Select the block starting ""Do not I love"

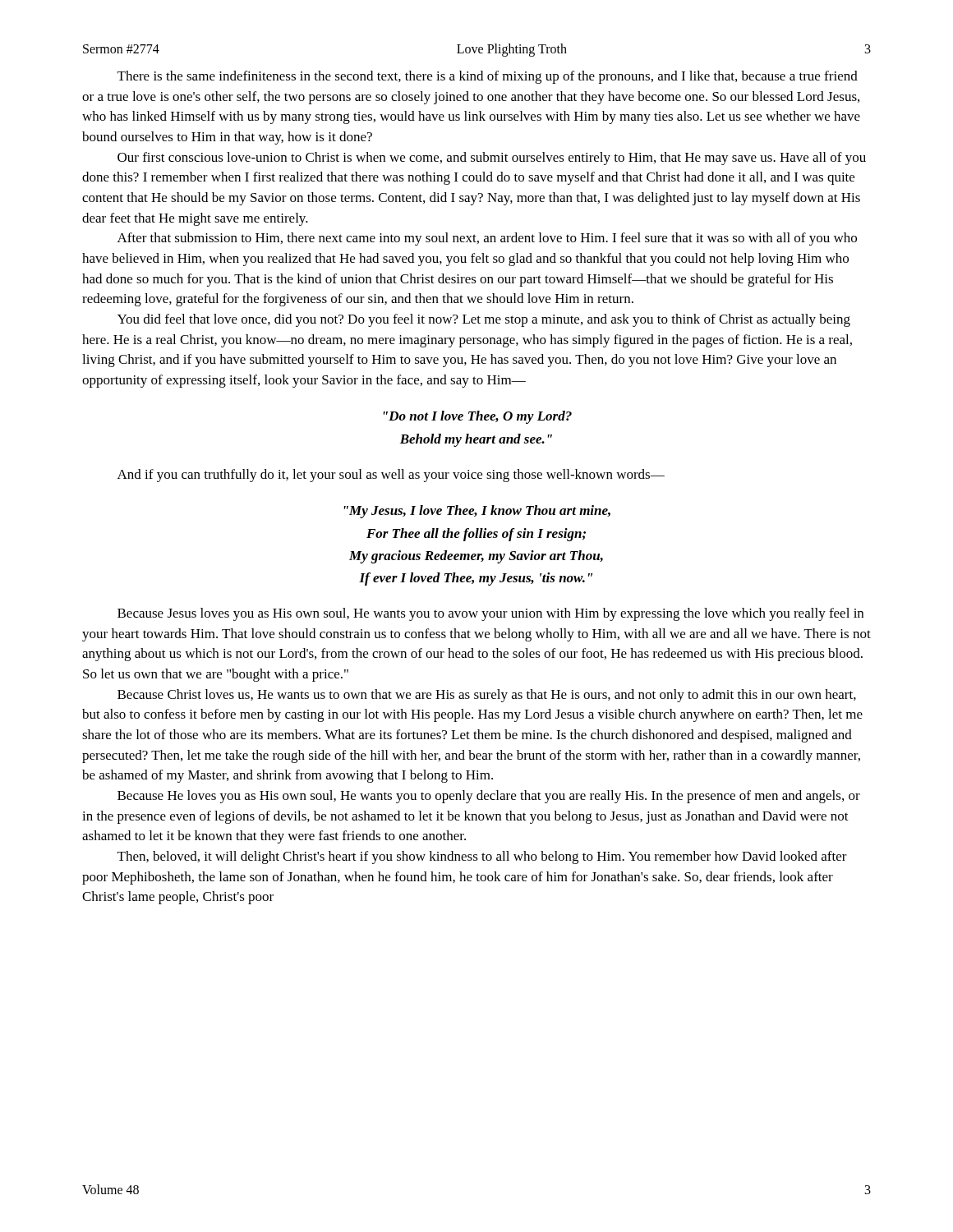coord(476,428)
